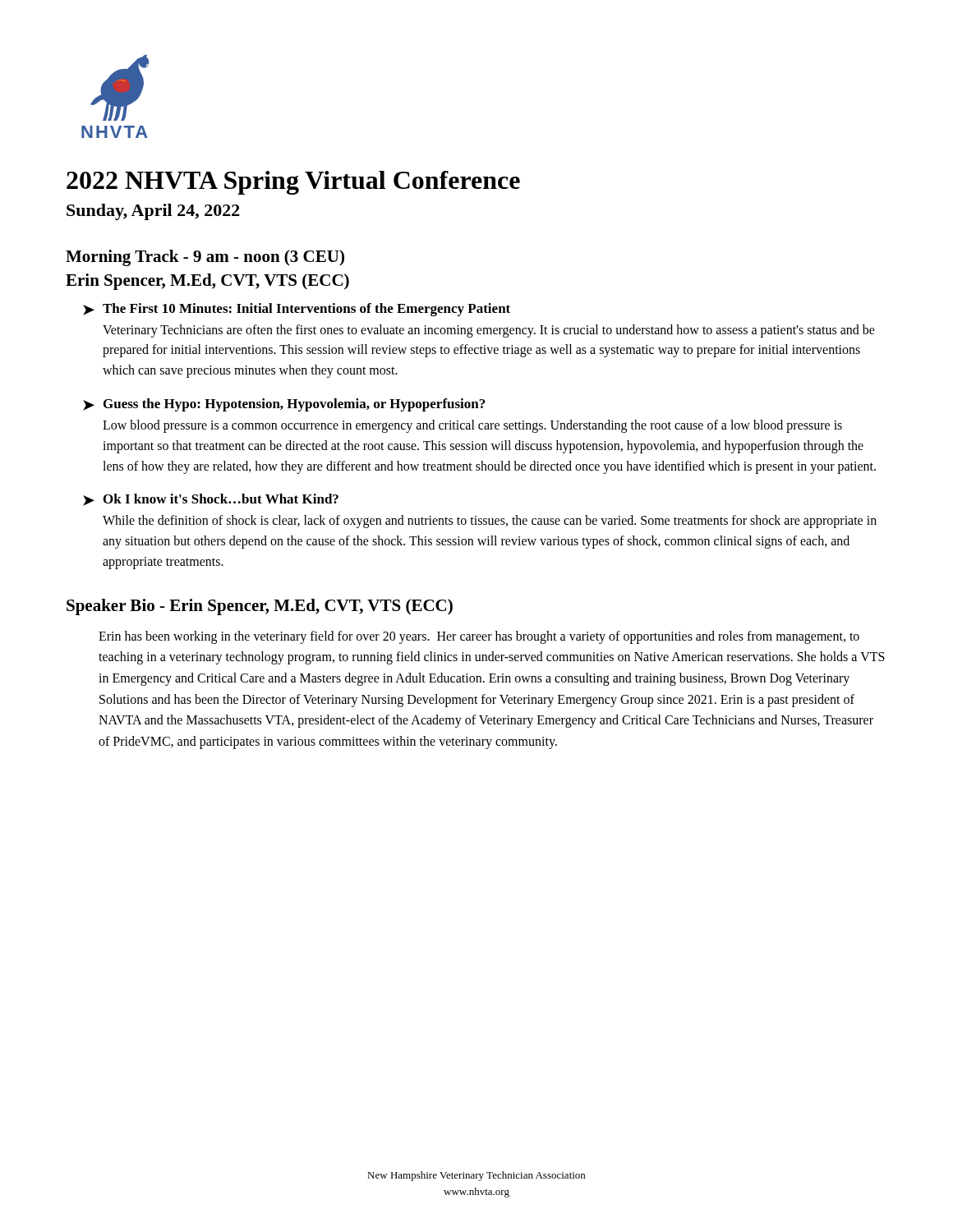The height and width of the screenshot is (1232, 953).
Task: Select a logo
Action: pos(476,94)
